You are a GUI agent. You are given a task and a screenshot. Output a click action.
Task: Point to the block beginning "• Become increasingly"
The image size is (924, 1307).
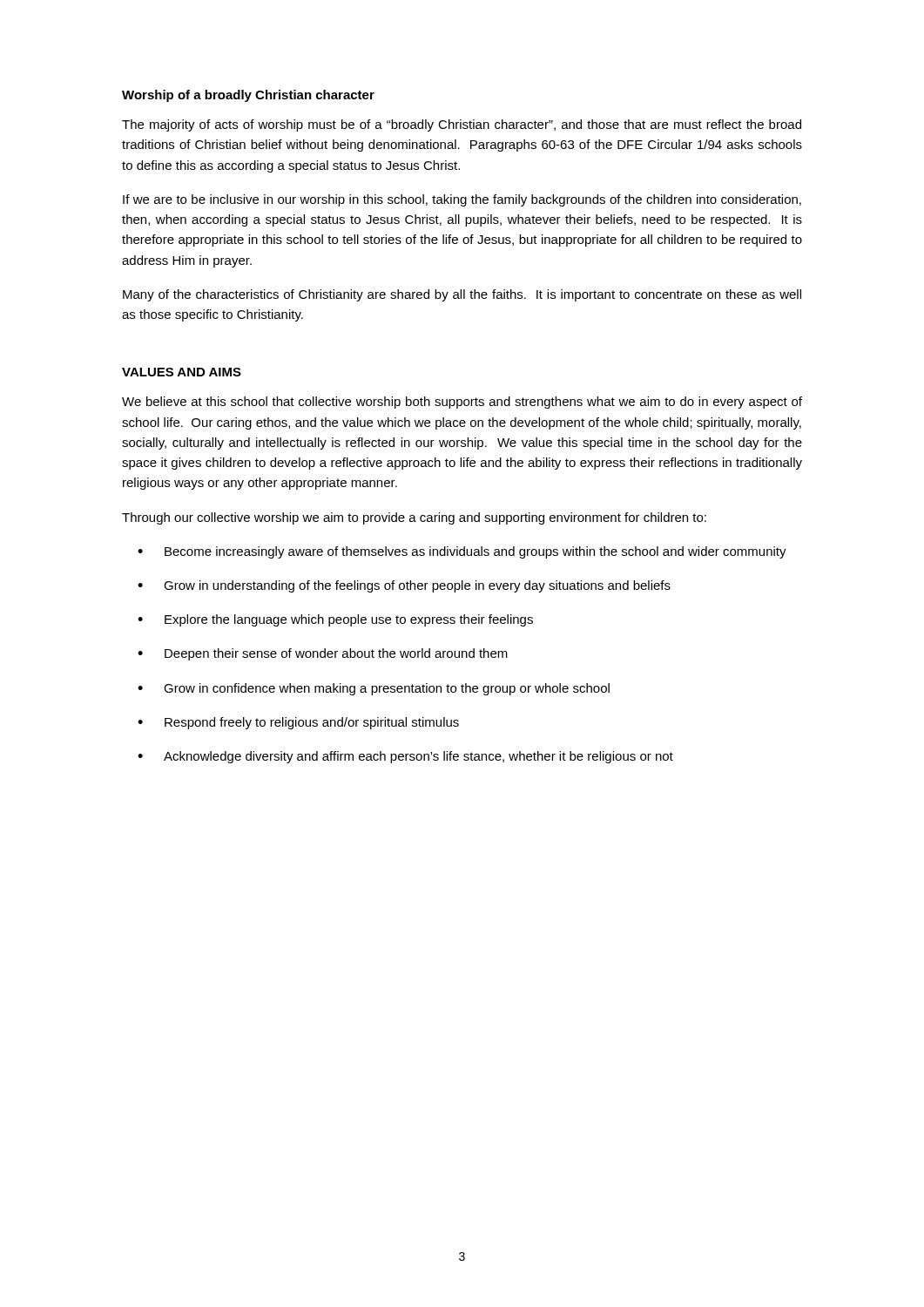click(x=470, y=552)
